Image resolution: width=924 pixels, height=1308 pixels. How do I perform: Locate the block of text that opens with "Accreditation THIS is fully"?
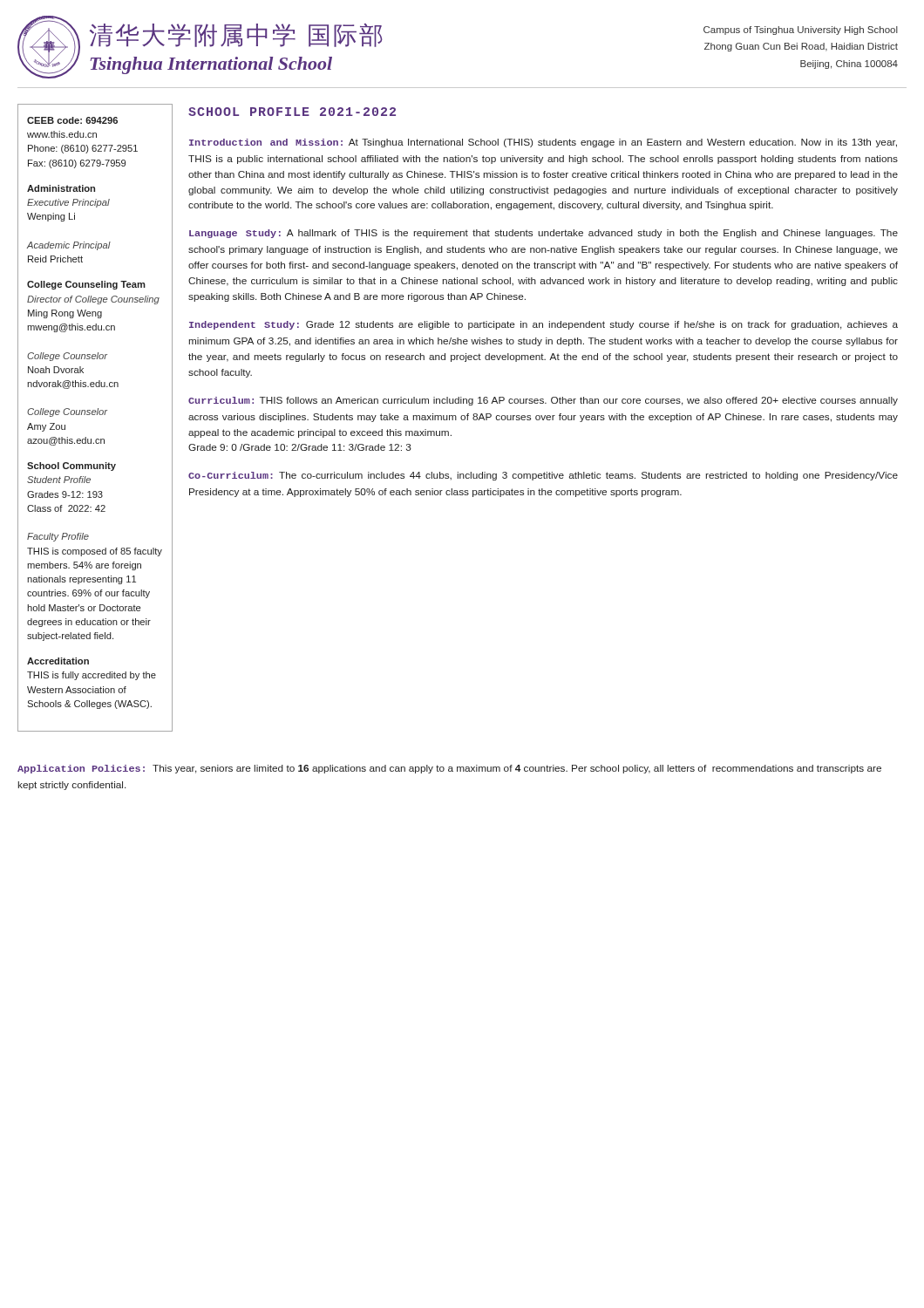pos(95,681)
